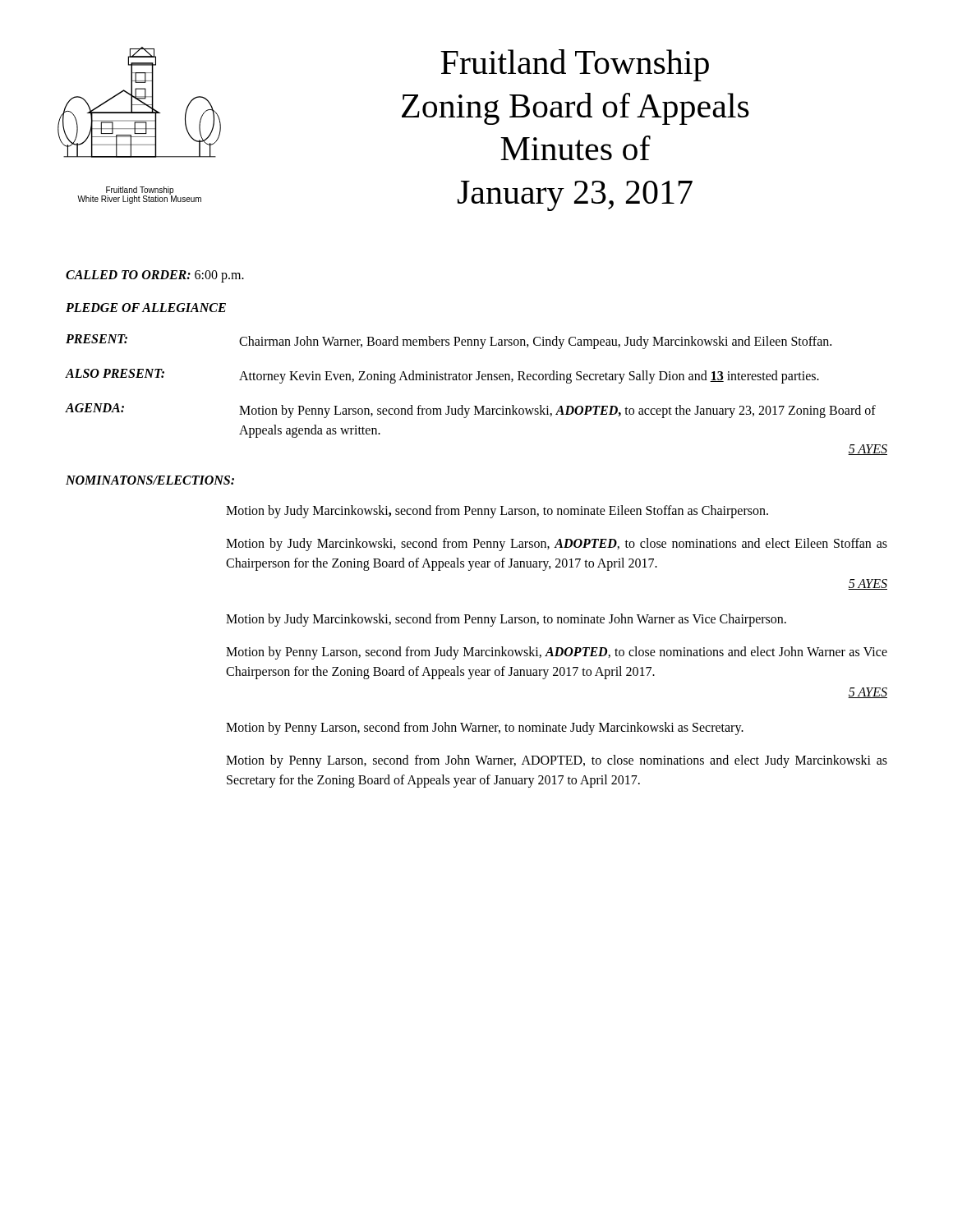
Task: Click on the text starting "AGENDA: Motion by Penny Larson, second from Judy"
Action: click(476, 420)
